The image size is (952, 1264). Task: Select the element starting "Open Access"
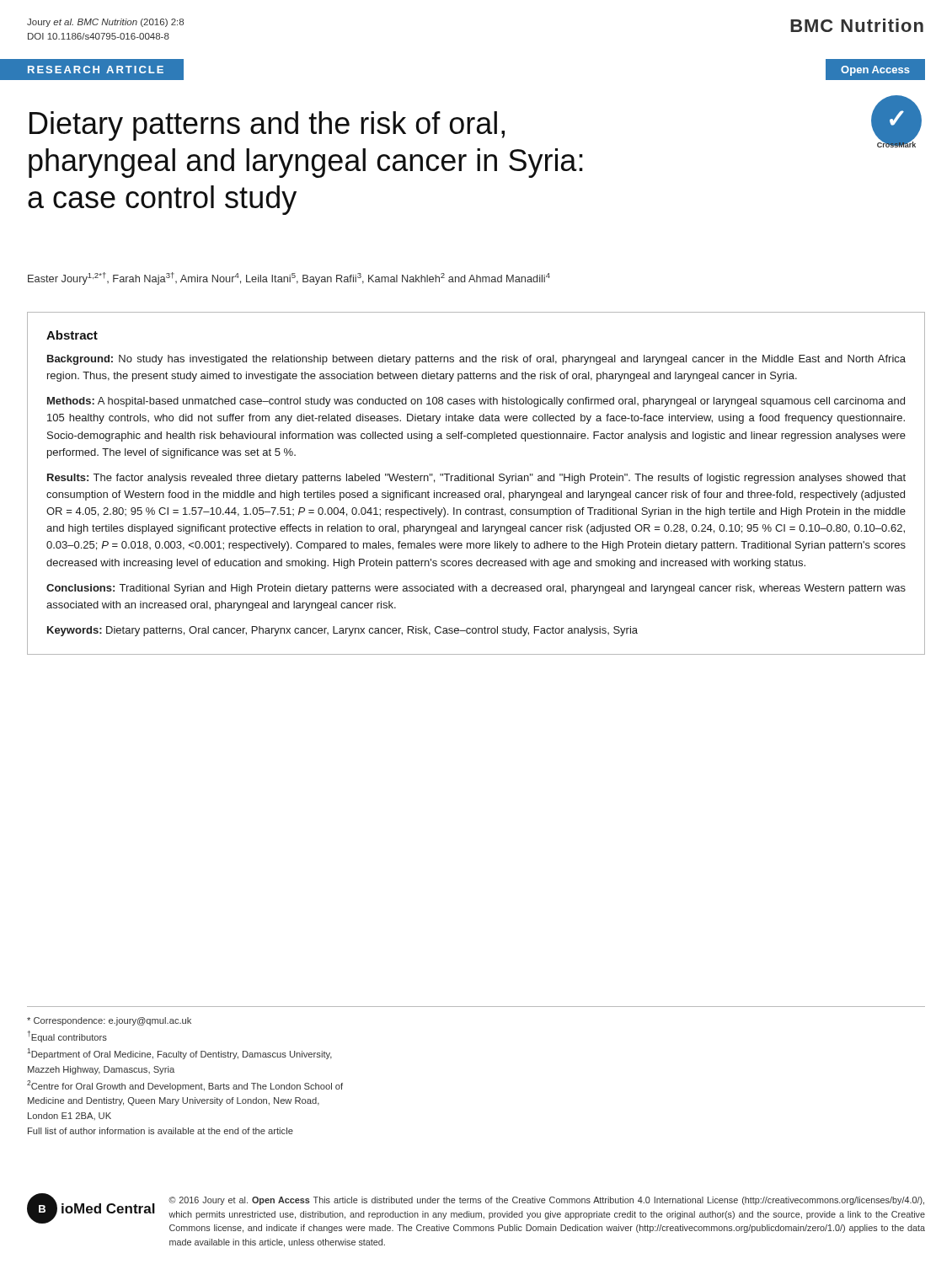[875, 70]
